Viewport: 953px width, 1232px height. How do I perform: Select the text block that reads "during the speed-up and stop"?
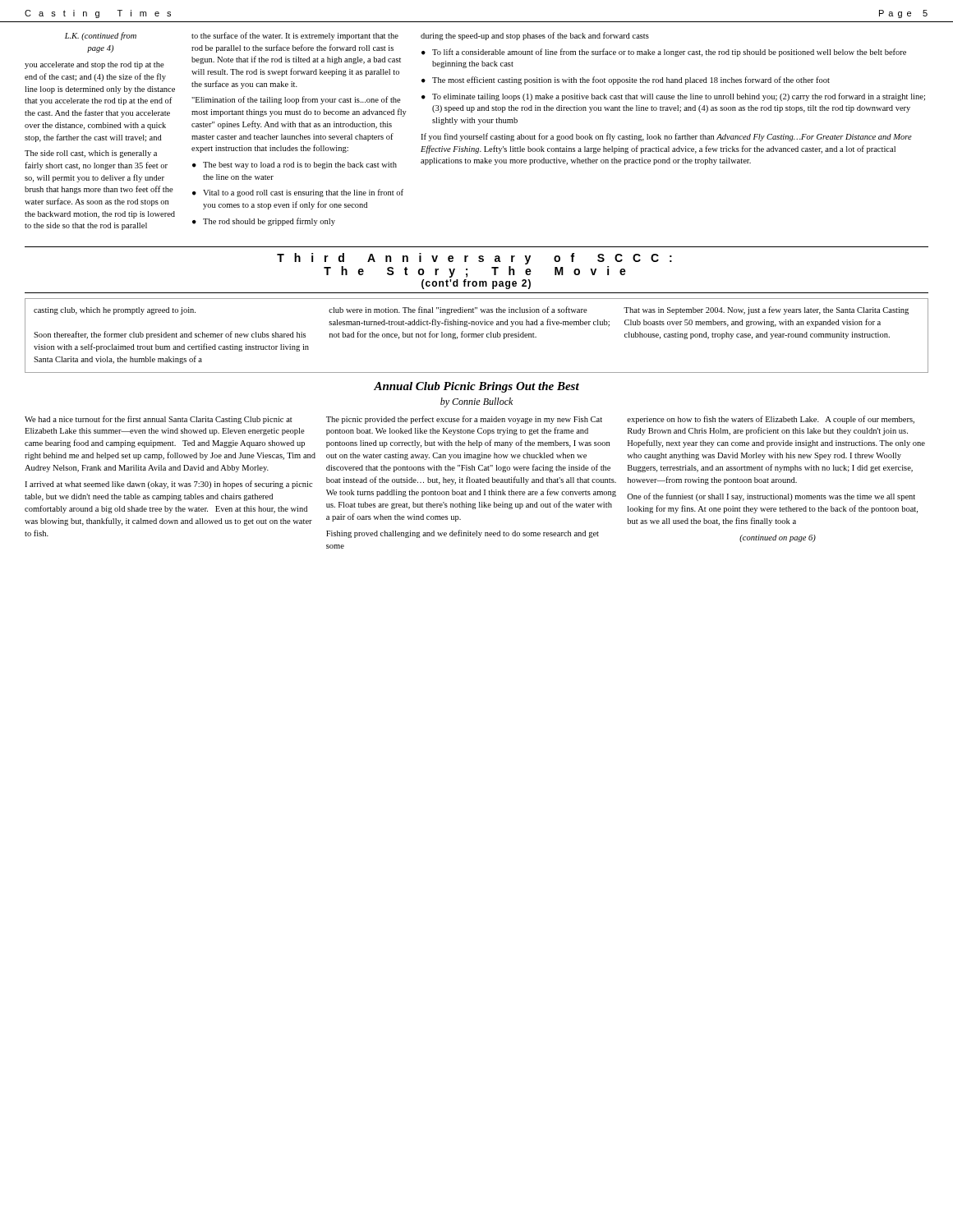pyautogui.click(x=674, y=99)
